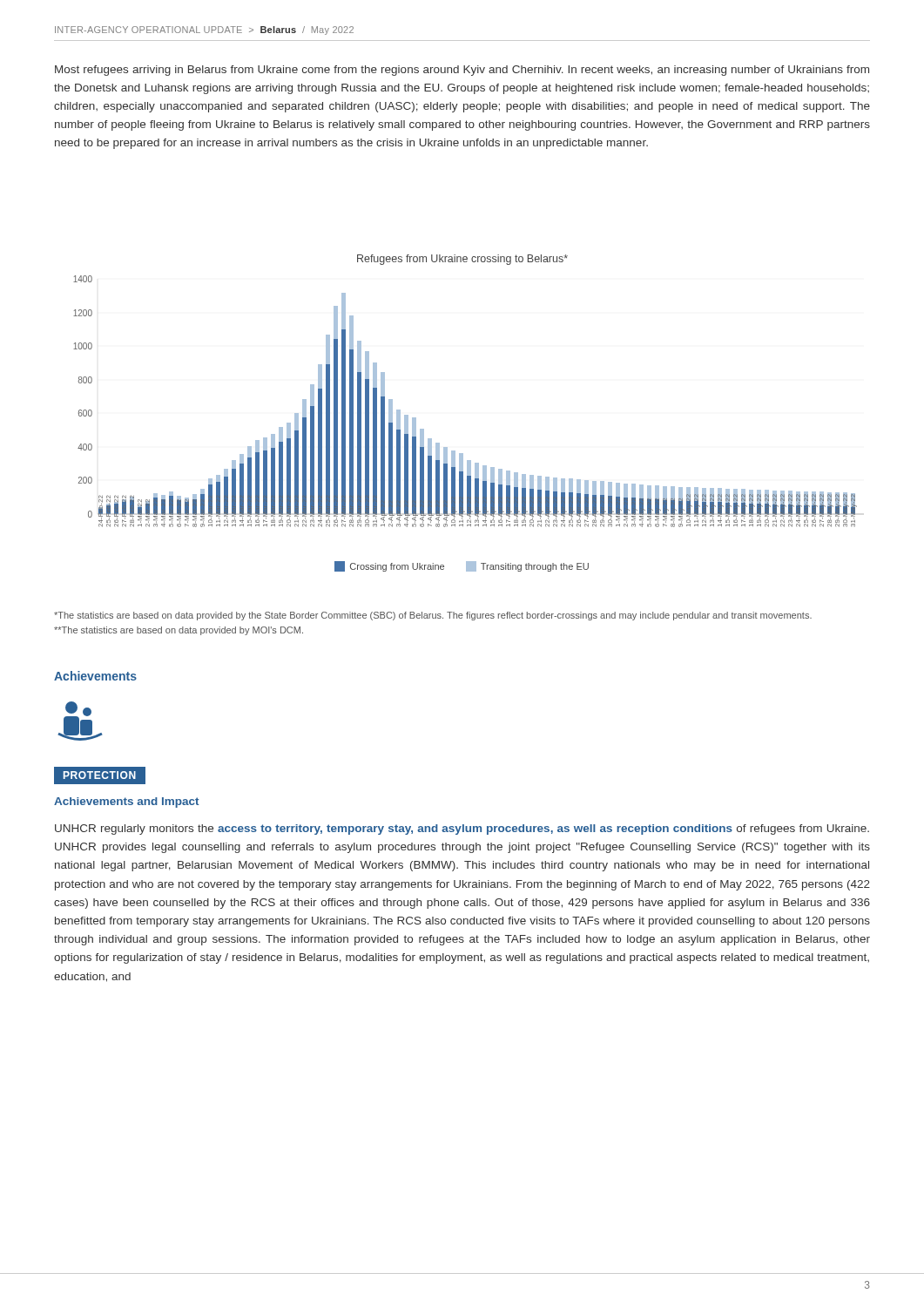
Task: Select the bar chart
Action: pos(462,412)
